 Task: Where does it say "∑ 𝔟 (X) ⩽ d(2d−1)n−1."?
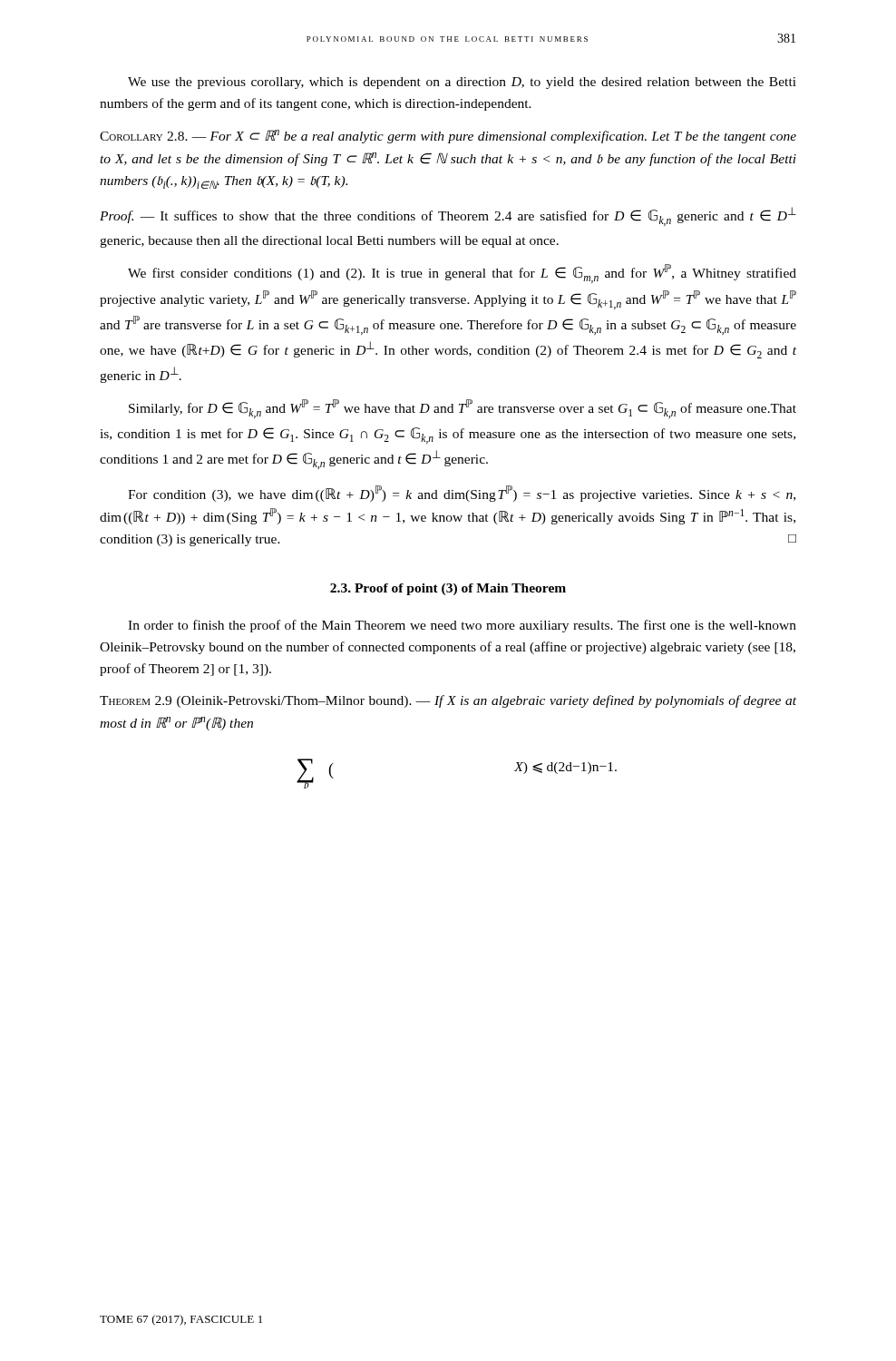(304, 774)
